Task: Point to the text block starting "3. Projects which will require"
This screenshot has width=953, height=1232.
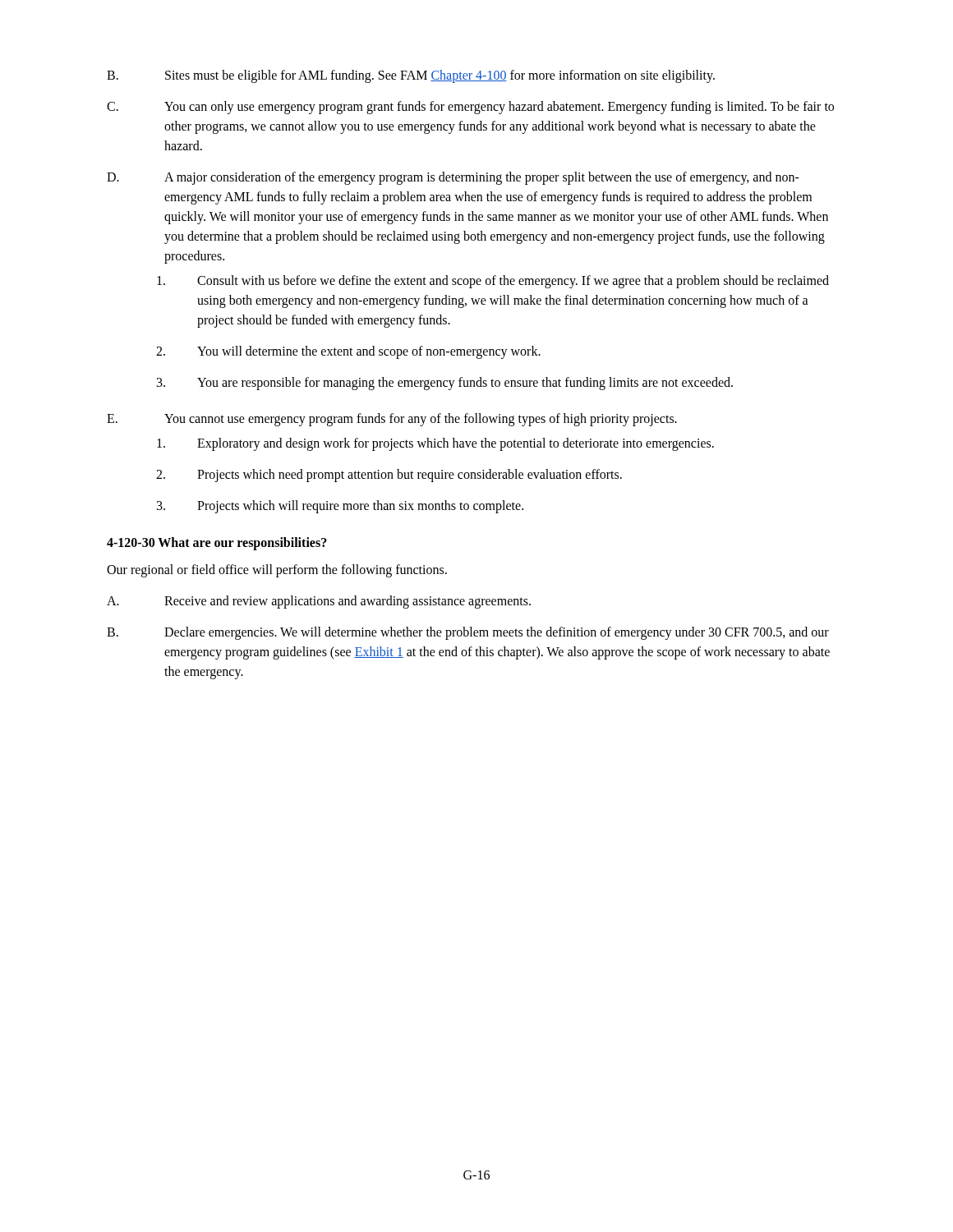Action: point(501,506)
